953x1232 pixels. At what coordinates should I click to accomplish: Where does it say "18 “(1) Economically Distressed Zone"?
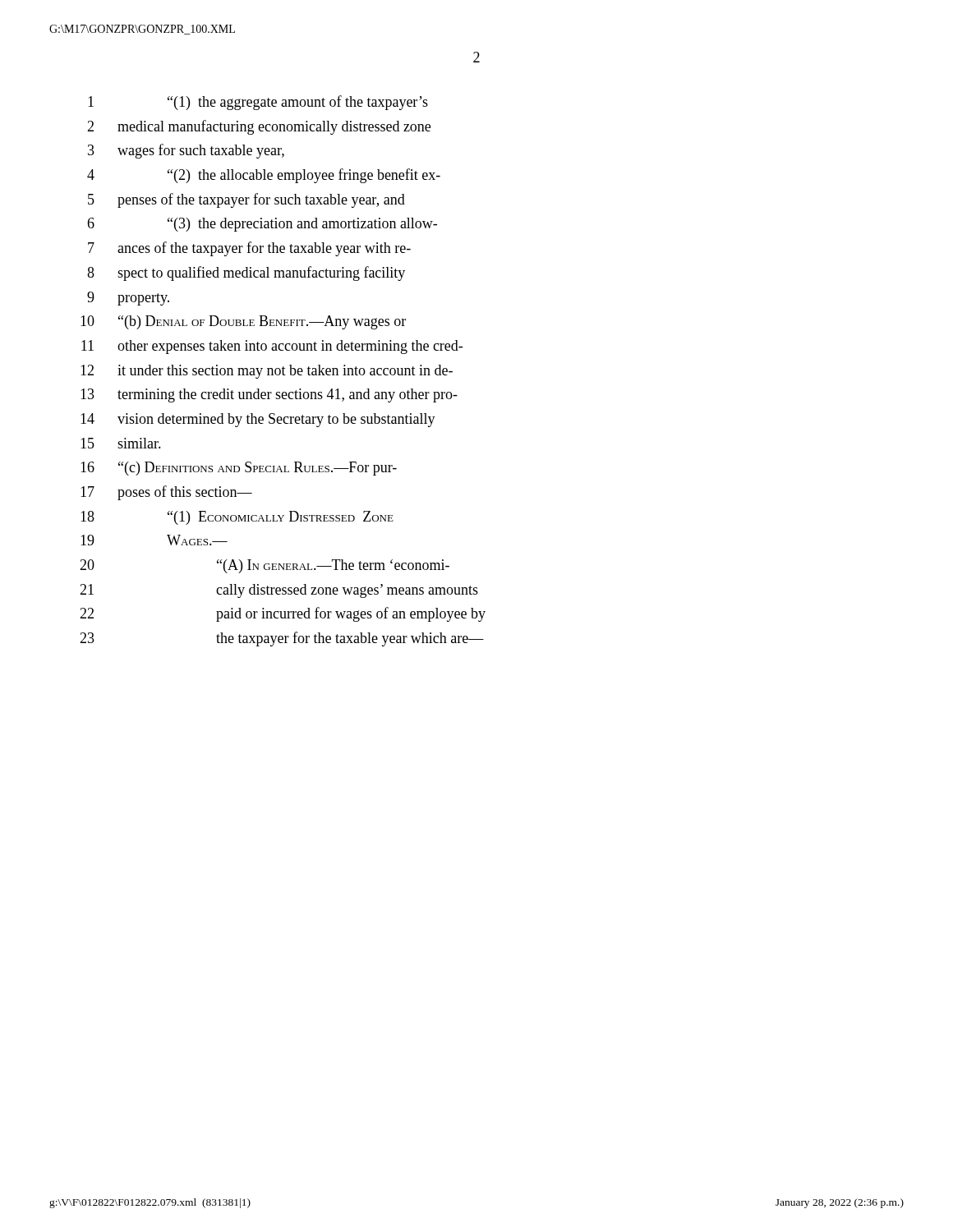click(x=237, y=518)
